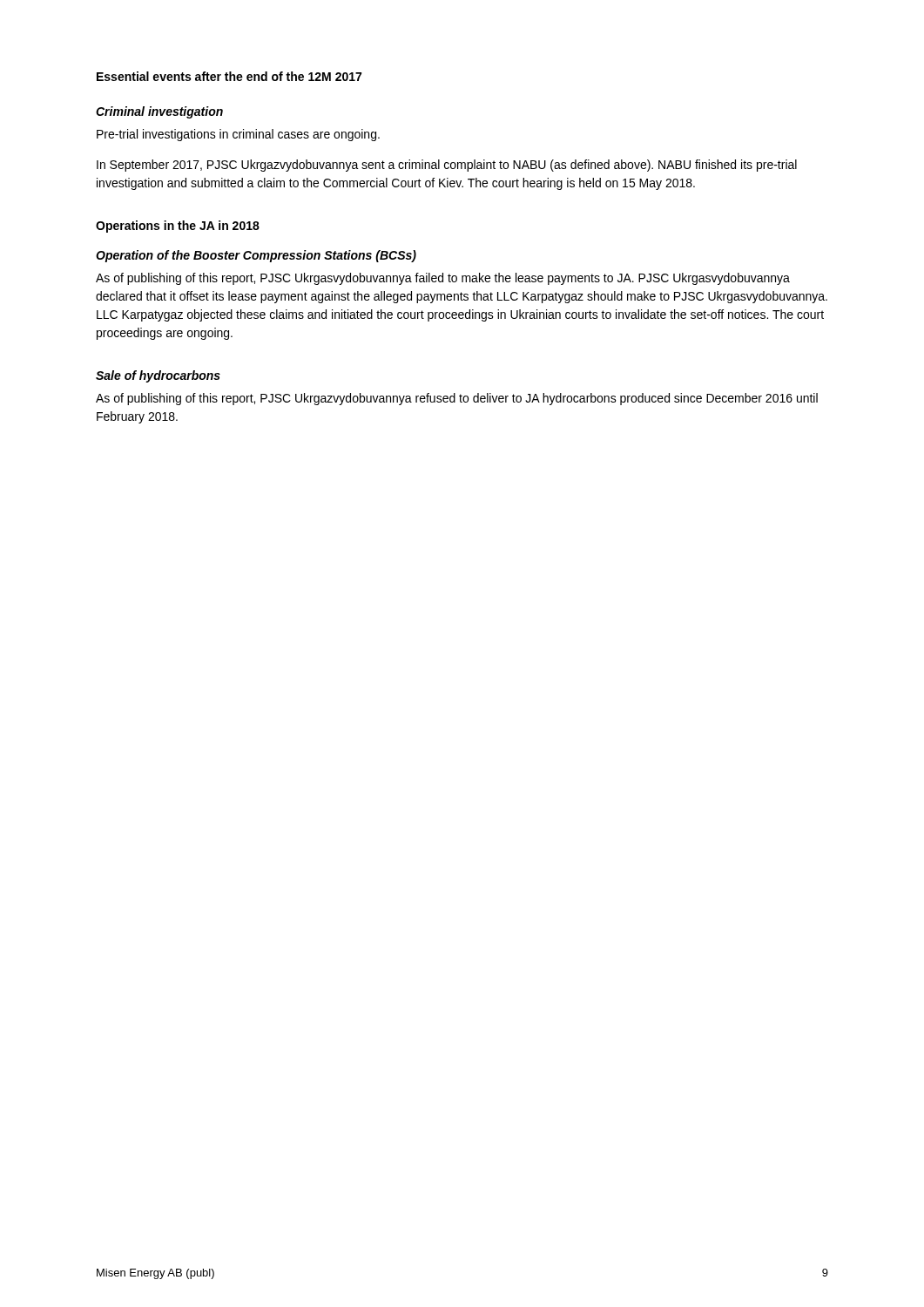
Task: Locate the section header that opens with "Operations in the"
Action: [x=178, y=226]
